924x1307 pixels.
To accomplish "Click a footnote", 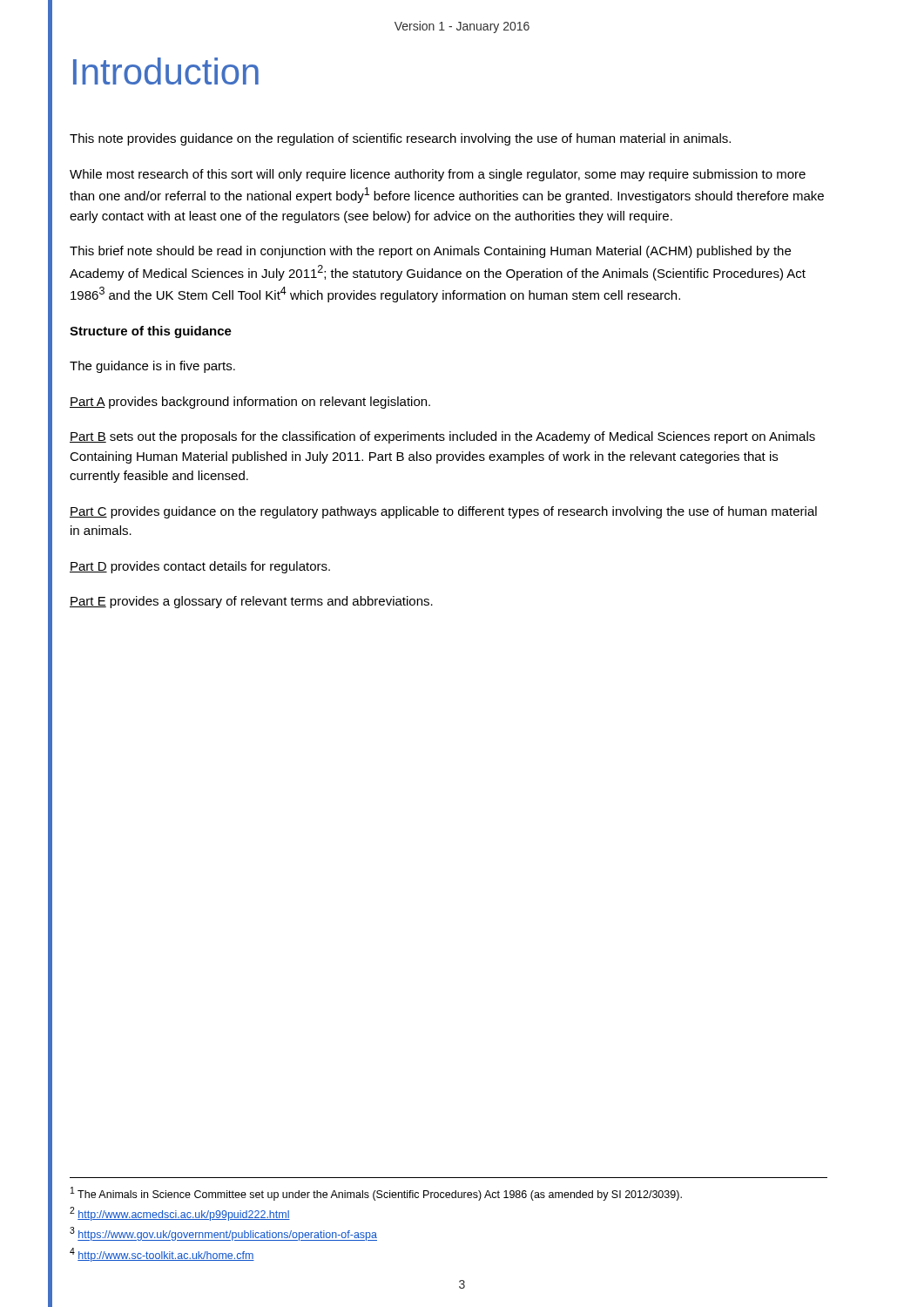I will point(449,1224).
